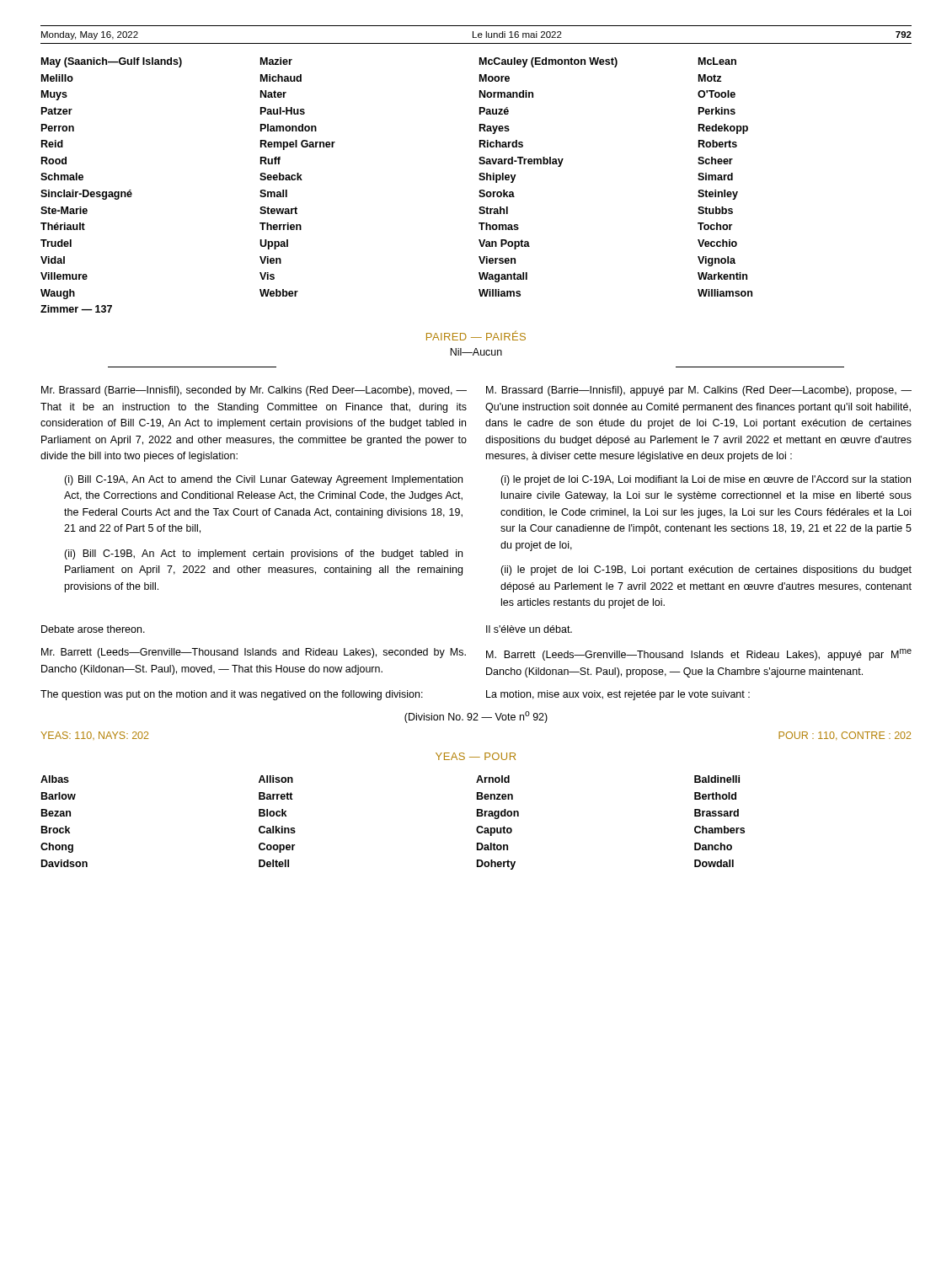Locate the table with the text "Albas Barlow Bezan Brock"
952x1264 pixels.
476,821
